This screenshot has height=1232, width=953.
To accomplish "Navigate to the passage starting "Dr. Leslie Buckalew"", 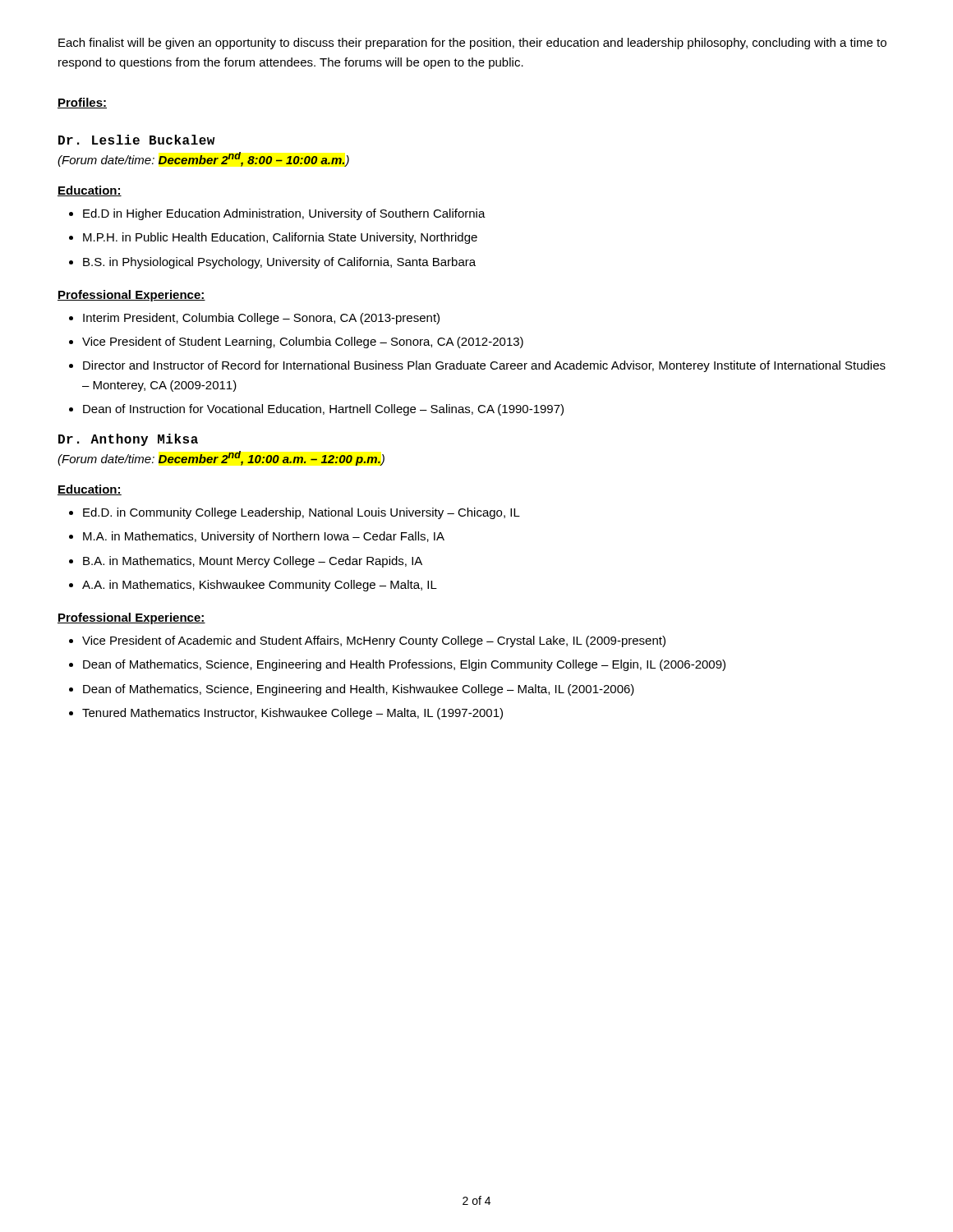I will (136, 141).
